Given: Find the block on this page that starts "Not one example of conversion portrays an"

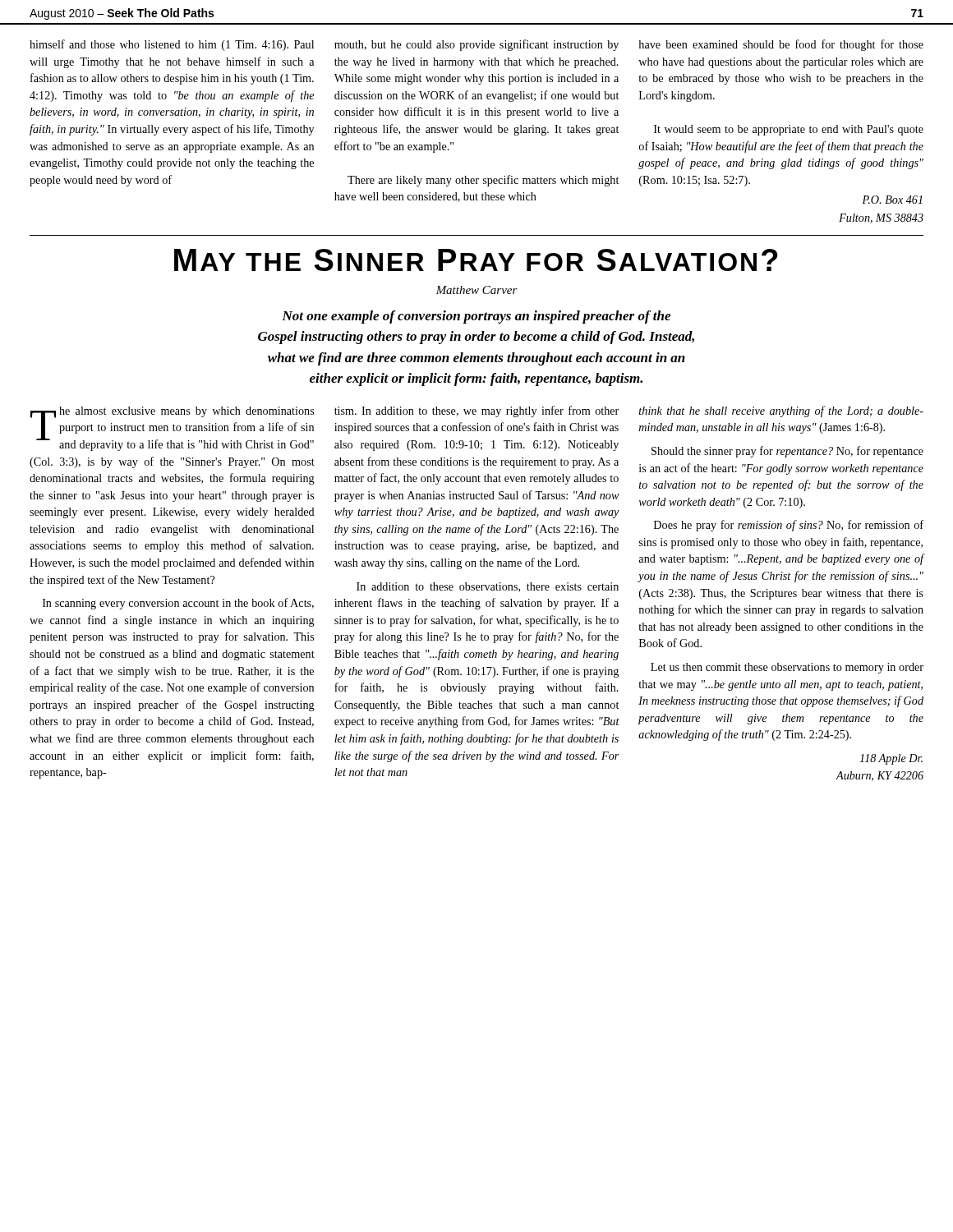Looking at the screenshot, I should [476, 347].
